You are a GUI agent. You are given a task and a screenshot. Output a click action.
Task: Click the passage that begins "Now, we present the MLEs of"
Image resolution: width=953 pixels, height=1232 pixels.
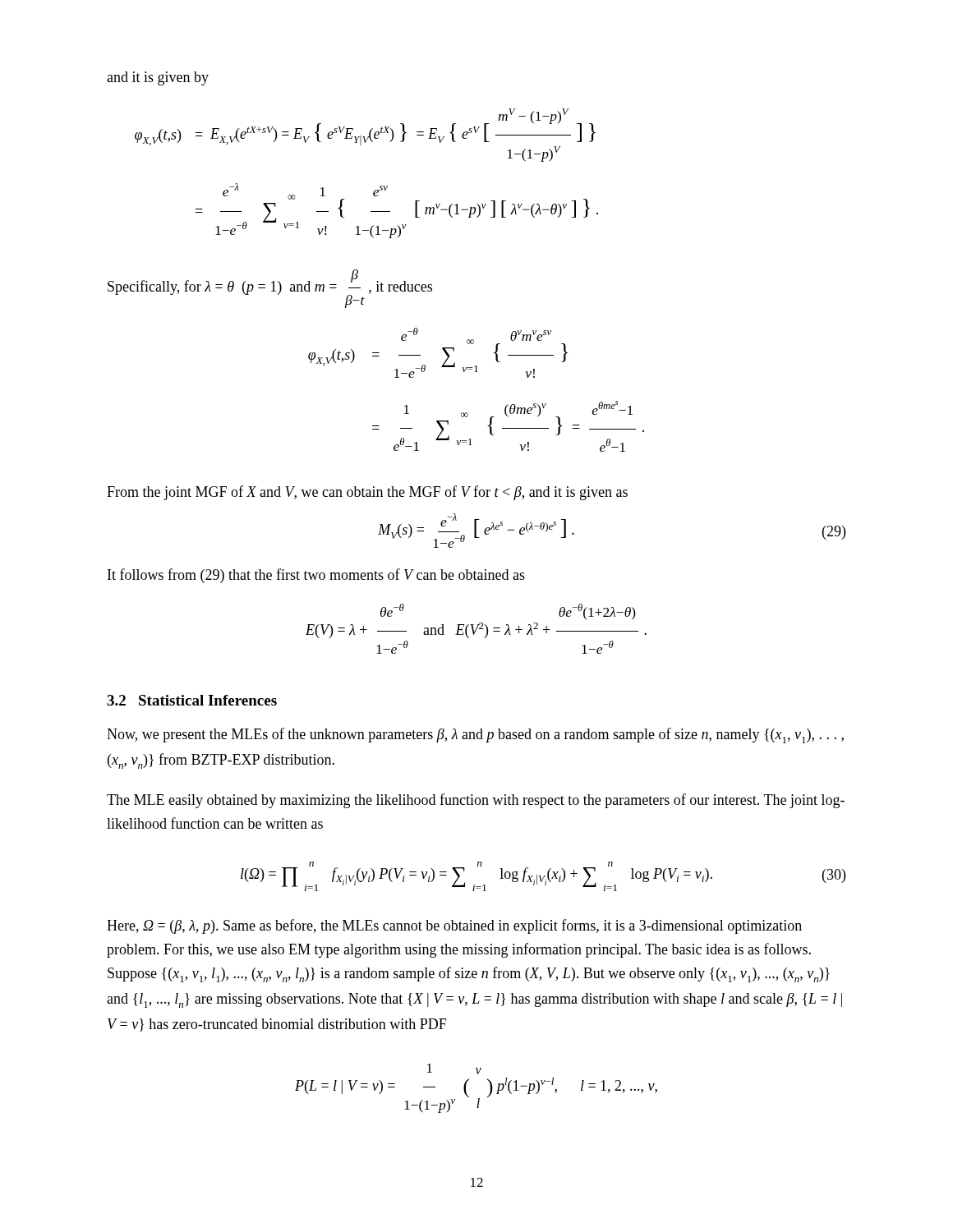click(476, 748)
